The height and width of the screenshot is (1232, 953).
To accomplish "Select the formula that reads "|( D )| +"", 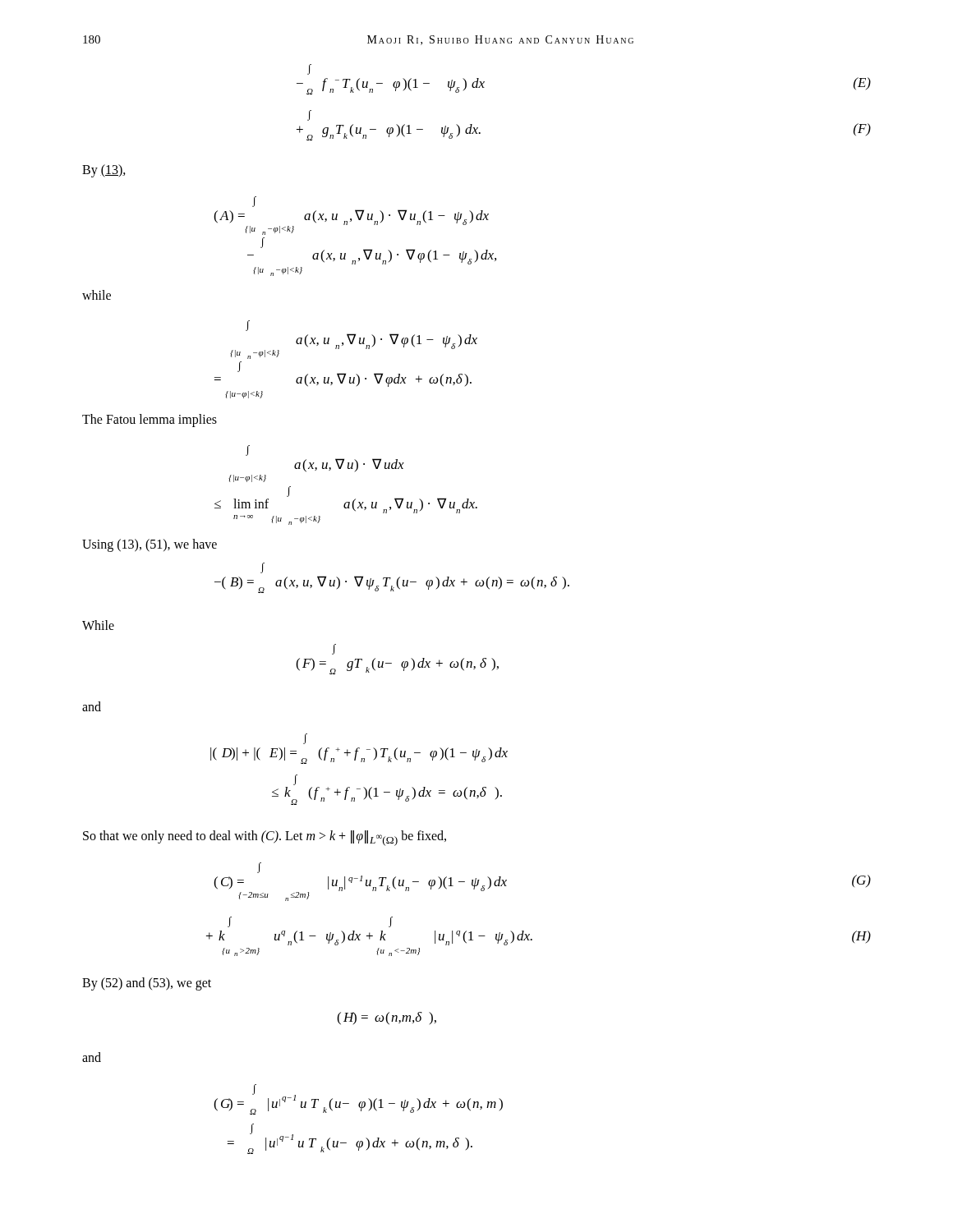I will (476, 768).
